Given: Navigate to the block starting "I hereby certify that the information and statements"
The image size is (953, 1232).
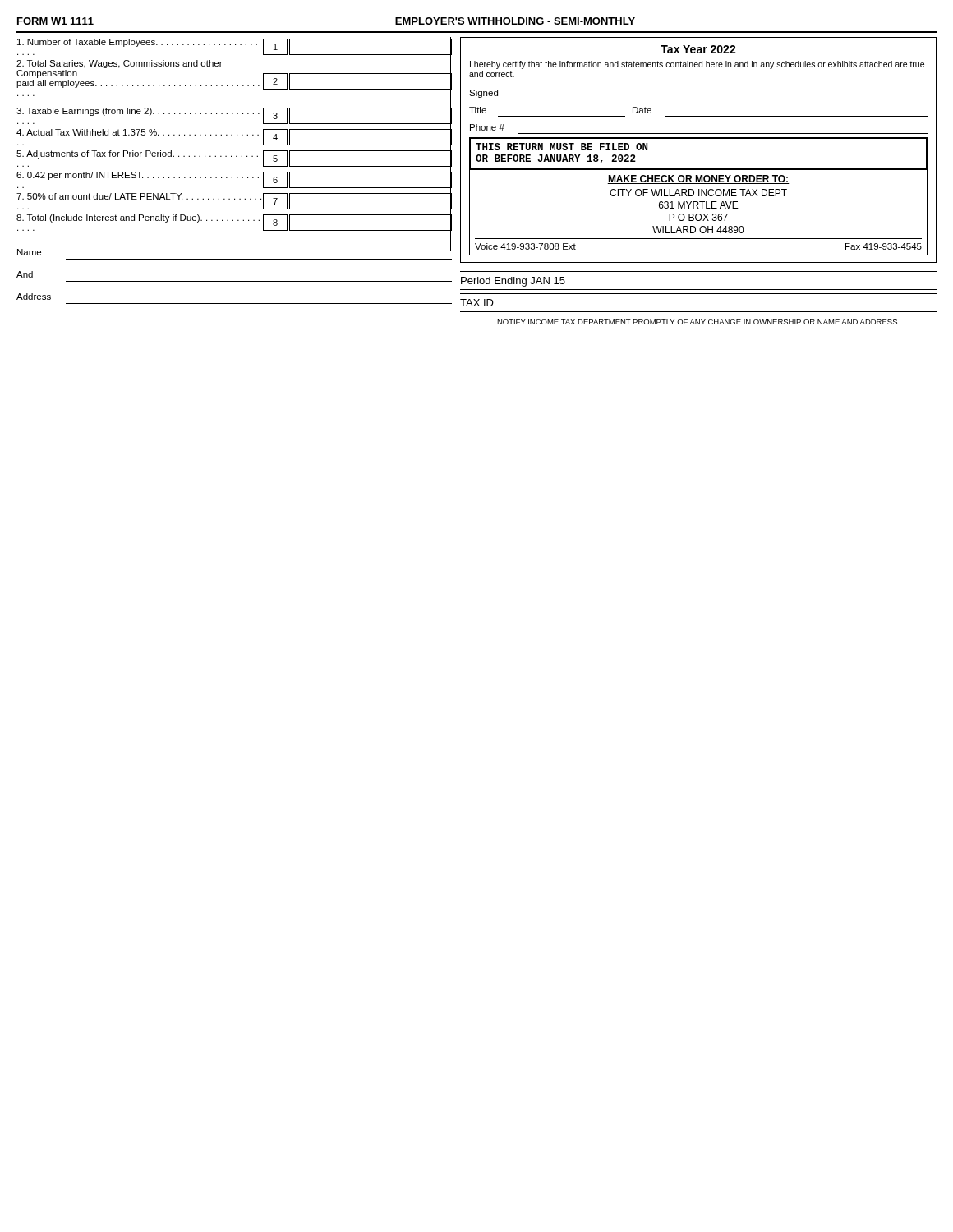Looking at the screenshot, I should pos(697,69).
